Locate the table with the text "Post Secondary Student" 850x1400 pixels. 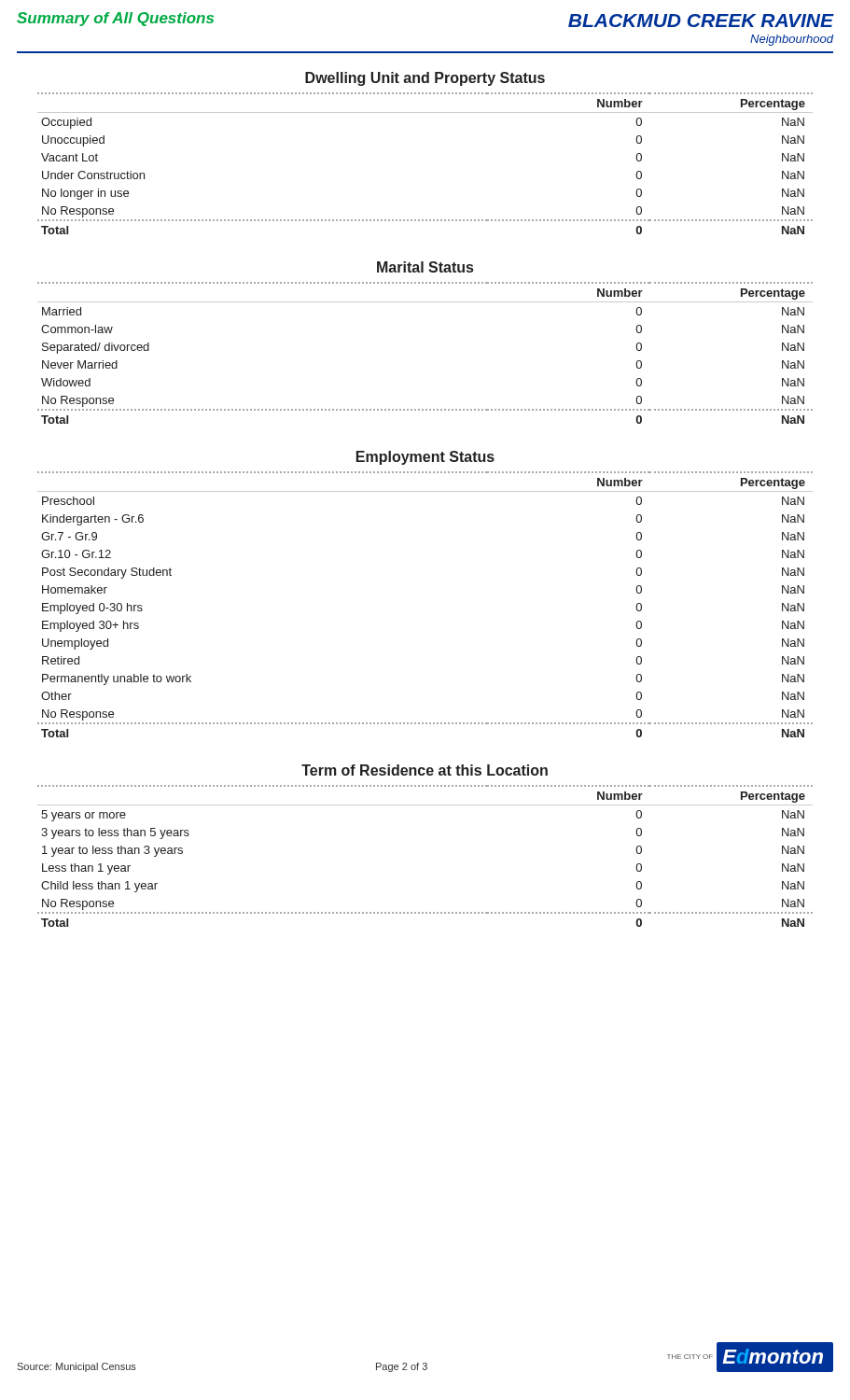coord(425,607)
